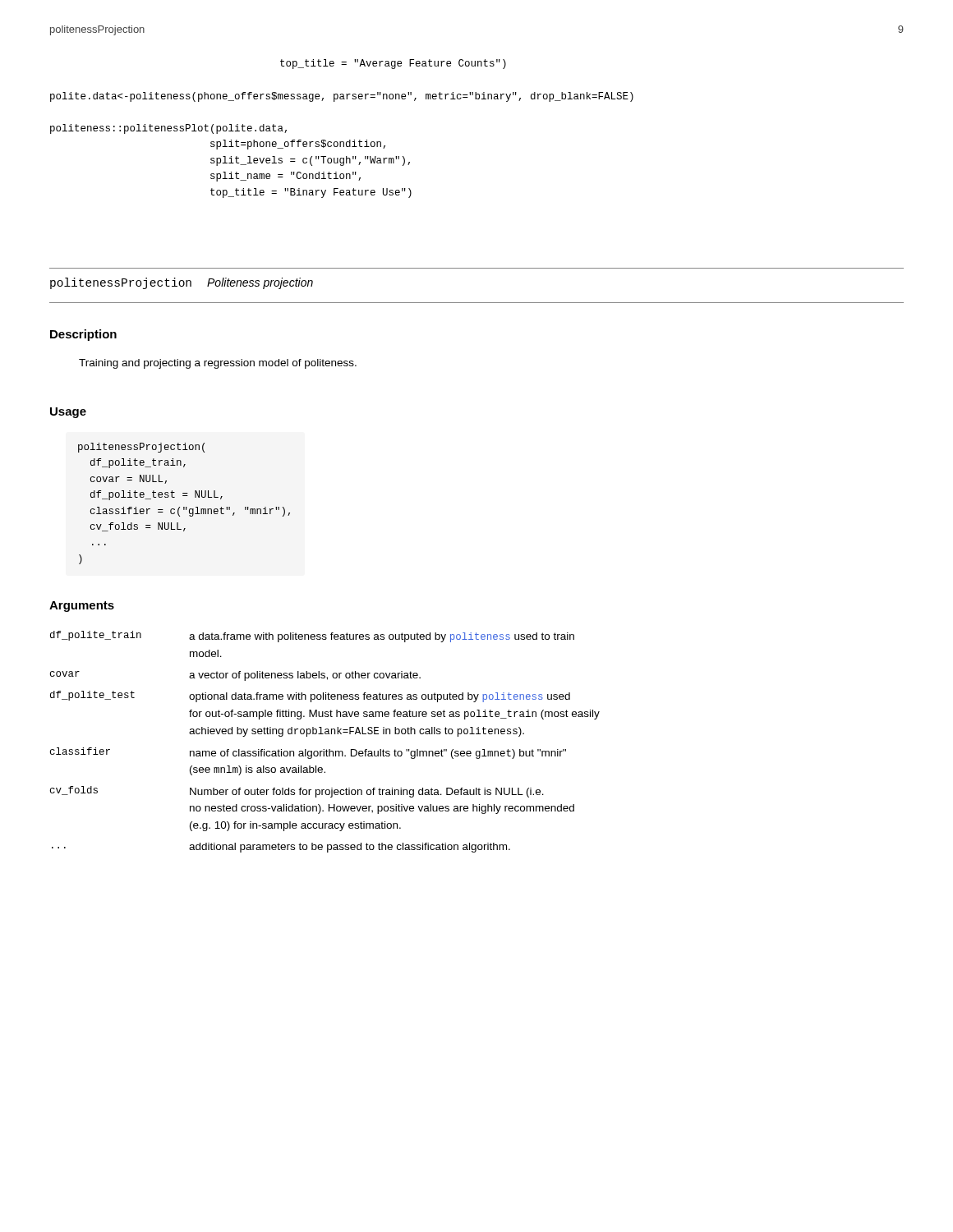Viewport: 953px width, 1232px height.
Task: Find the block on this page that starts "politenessProjection( df_polite_train, covar"
Action: coord(185,504)
